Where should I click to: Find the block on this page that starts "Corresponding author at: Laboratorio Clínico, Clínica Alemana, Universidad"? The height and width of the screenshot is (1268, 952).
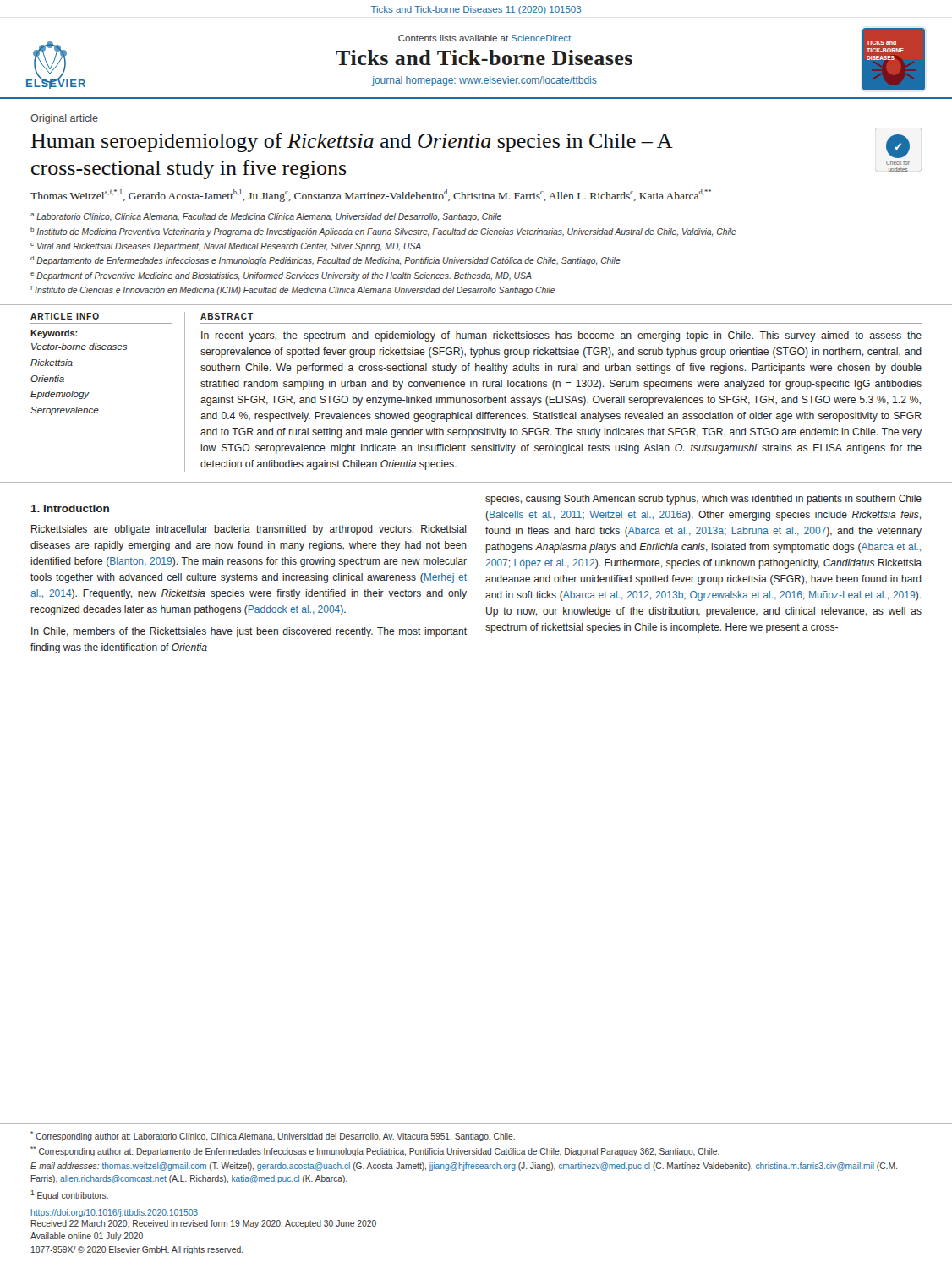[375, 1143]
